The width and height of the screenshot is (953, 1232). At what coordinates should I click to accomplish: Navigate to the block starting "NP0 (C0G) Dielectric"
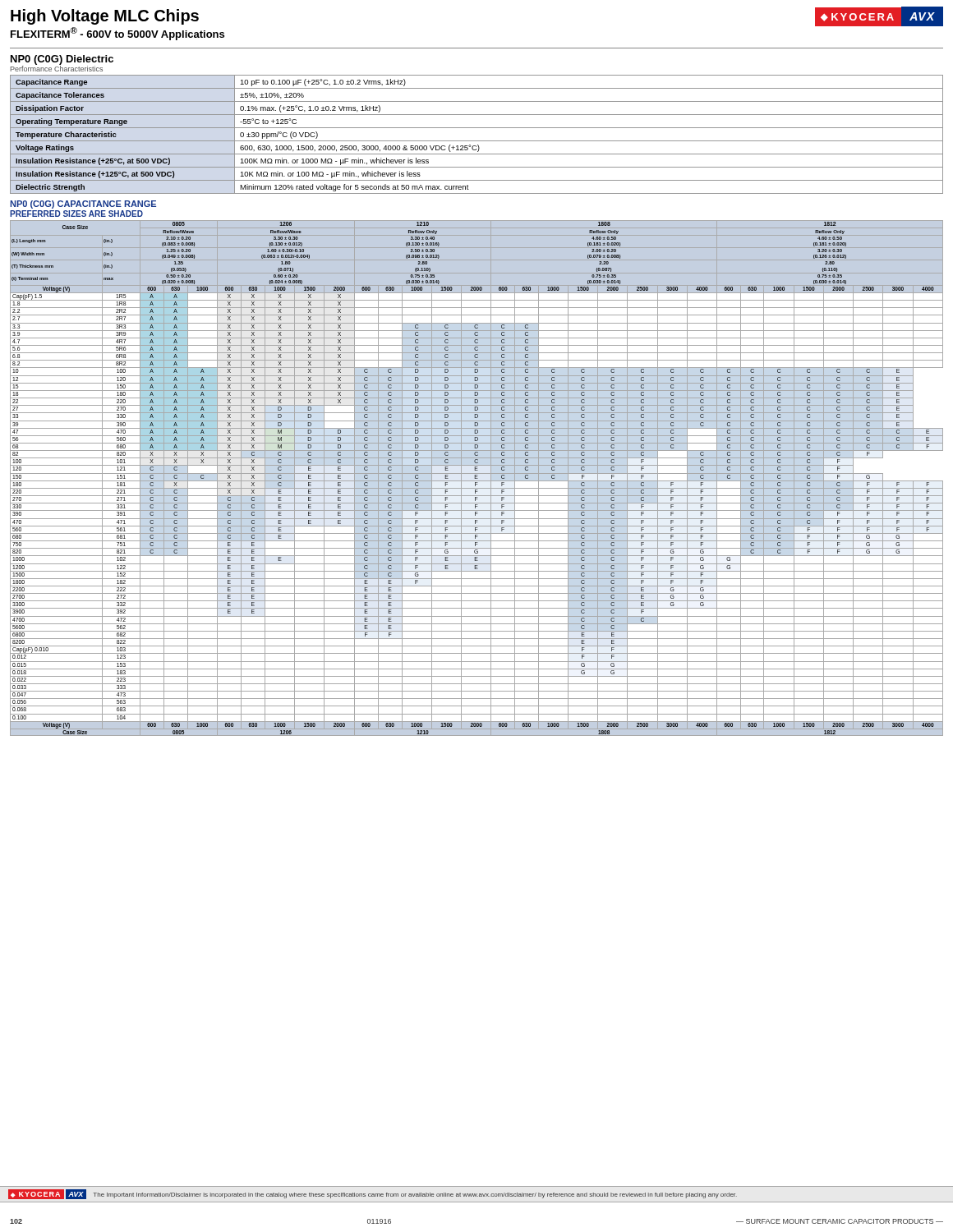click(x=62, y=59)
